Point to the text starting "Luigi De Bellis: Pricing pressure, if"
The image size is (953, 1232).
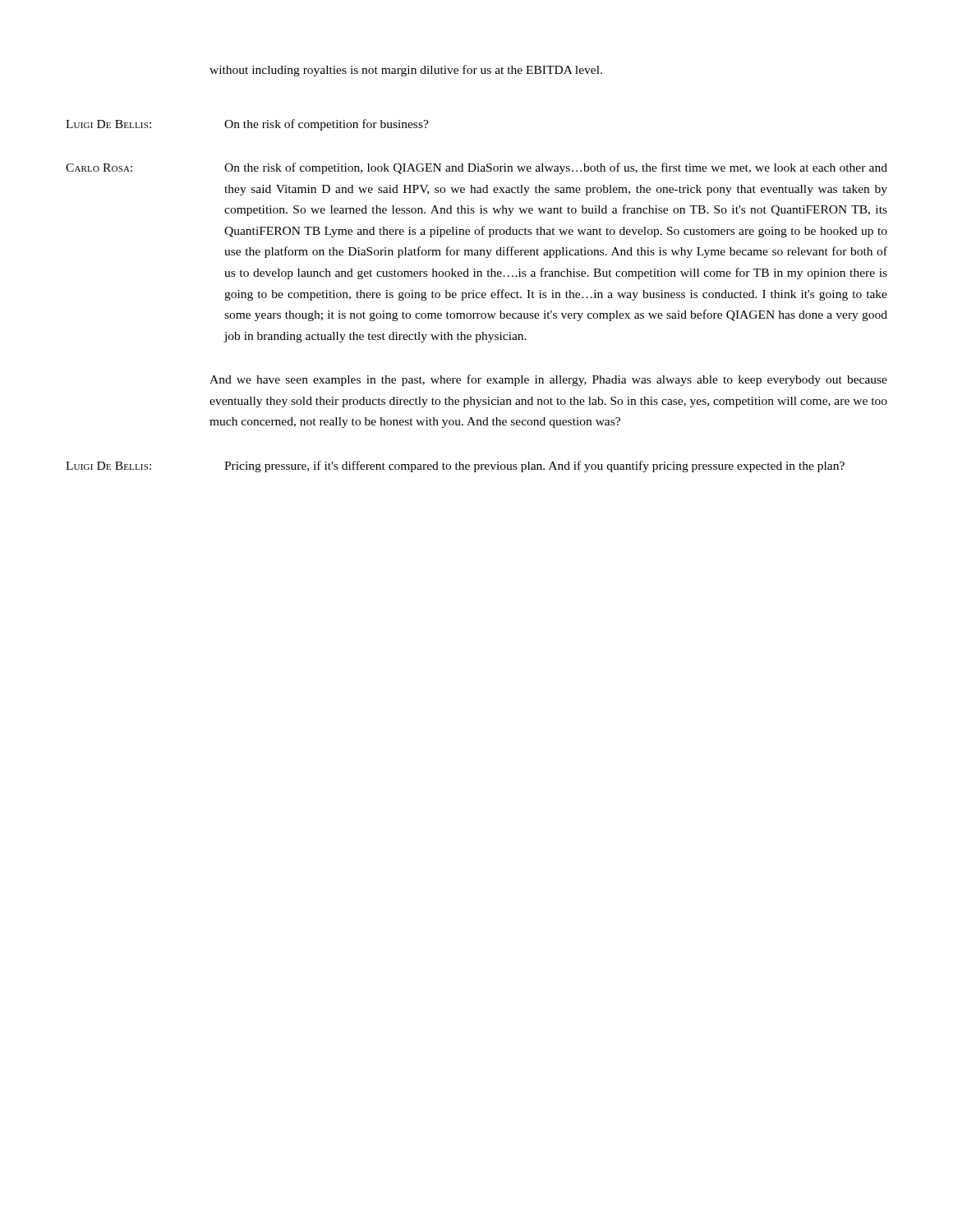[x=476, y=465]
